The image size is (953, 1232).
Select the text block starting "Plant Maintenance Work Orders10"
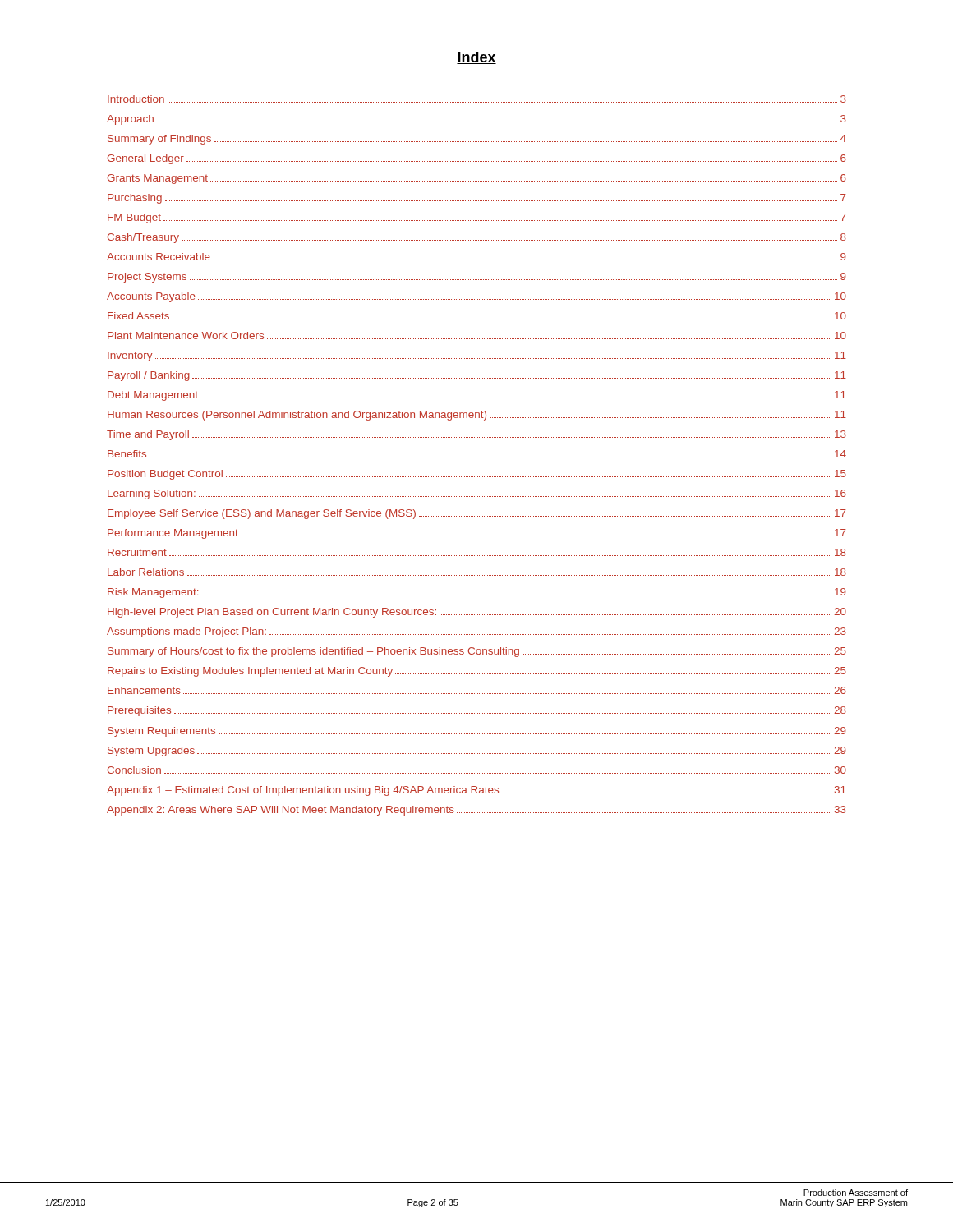tap(476, 336)
